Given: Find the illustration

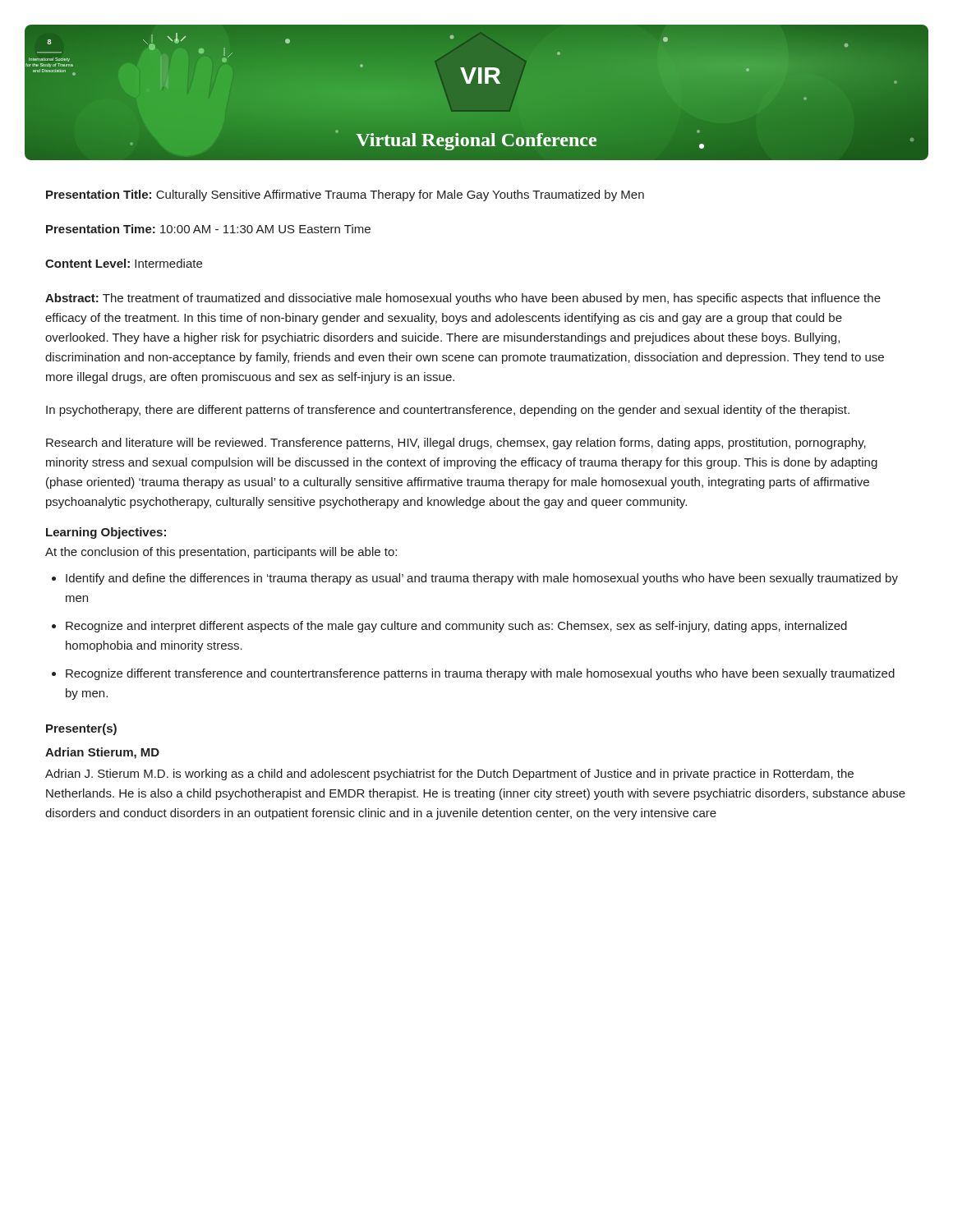Looking at the screenshot, I should point(476,92).
